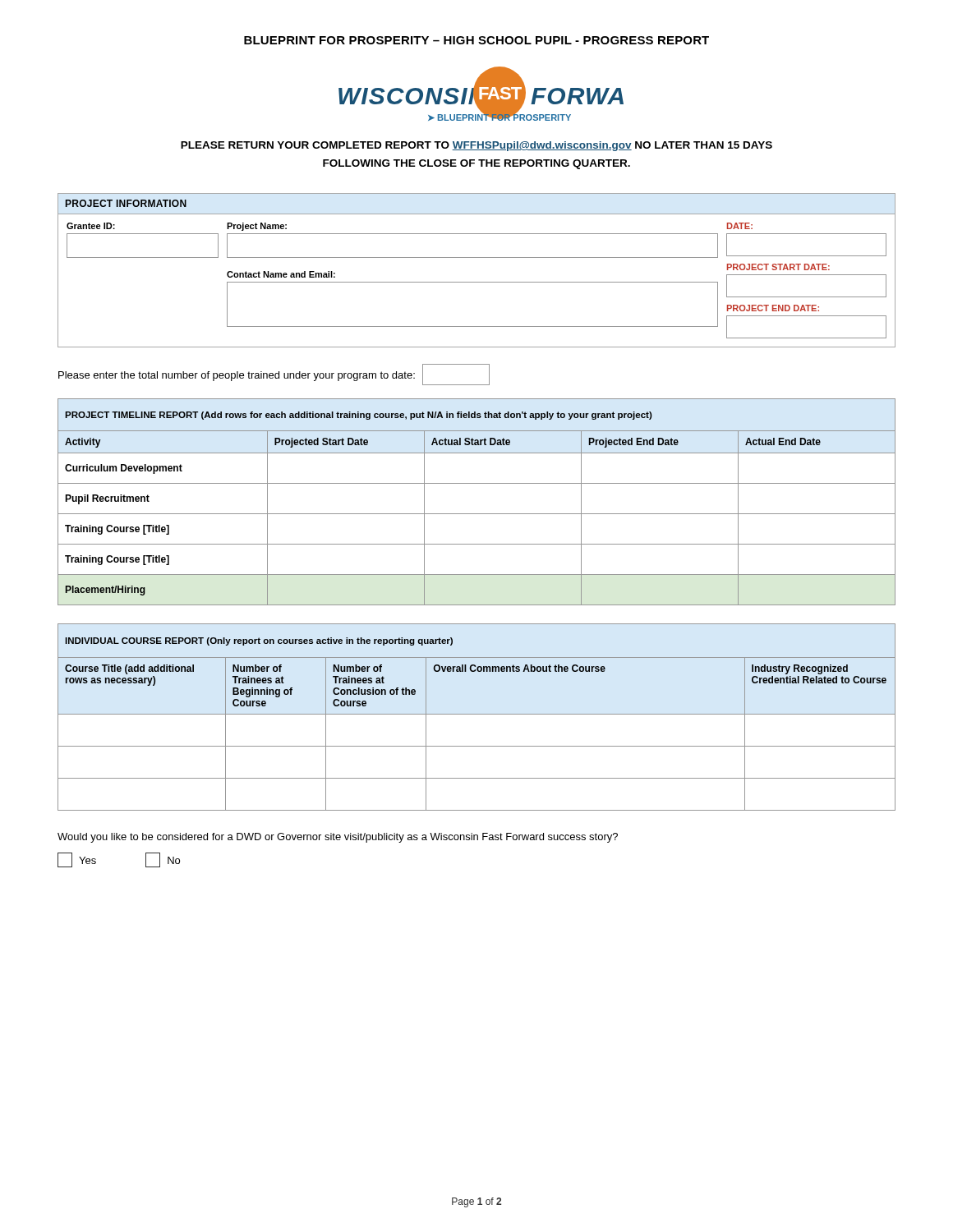The image size is (953, 1232).
Task: Locate the region starting "Yes No"
Action: tap(84, 859)
